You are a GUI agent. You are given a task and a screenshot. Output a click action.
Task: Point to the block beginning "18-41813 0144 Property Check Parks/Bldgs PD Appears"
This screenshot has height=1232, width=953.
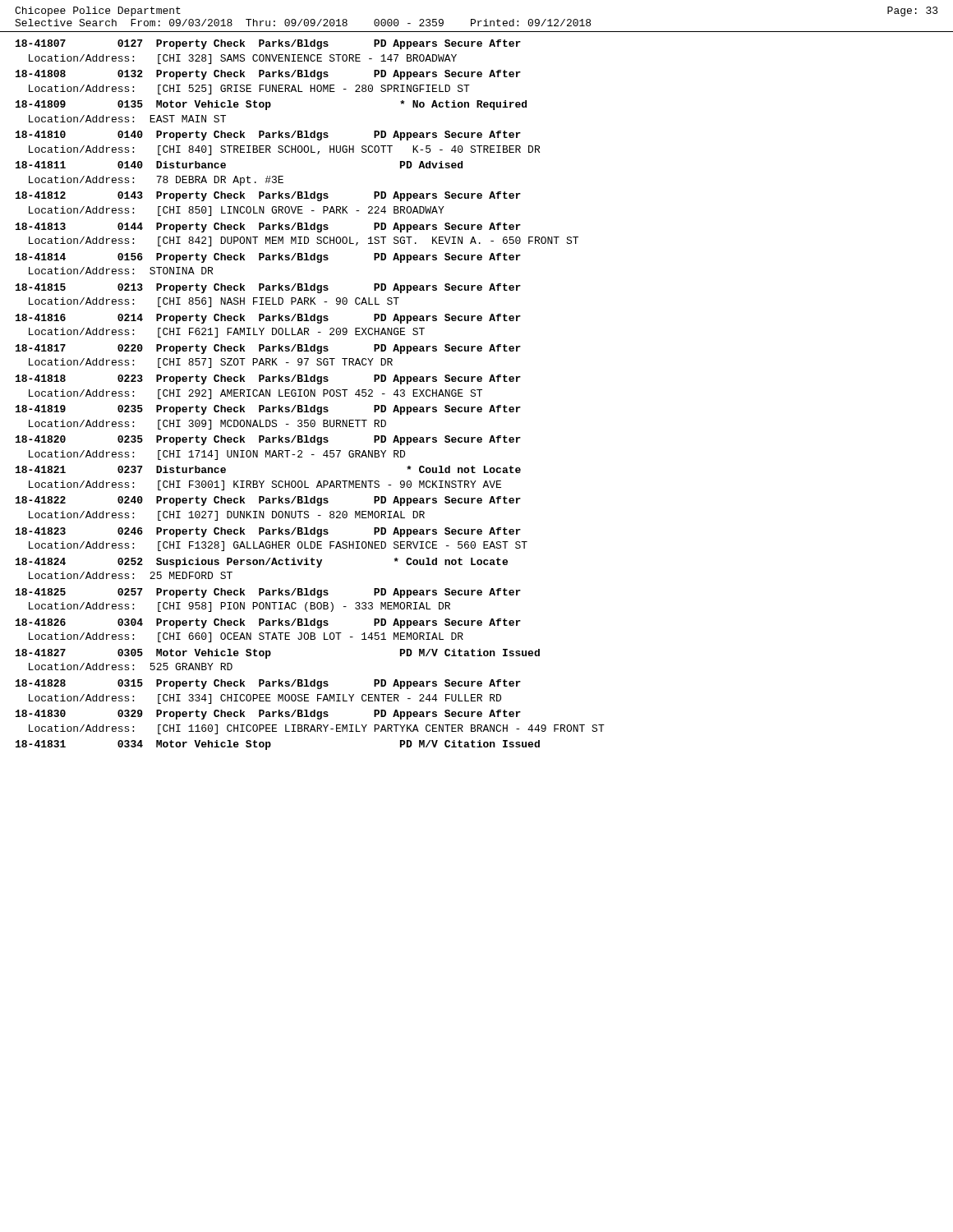(476, 234)
